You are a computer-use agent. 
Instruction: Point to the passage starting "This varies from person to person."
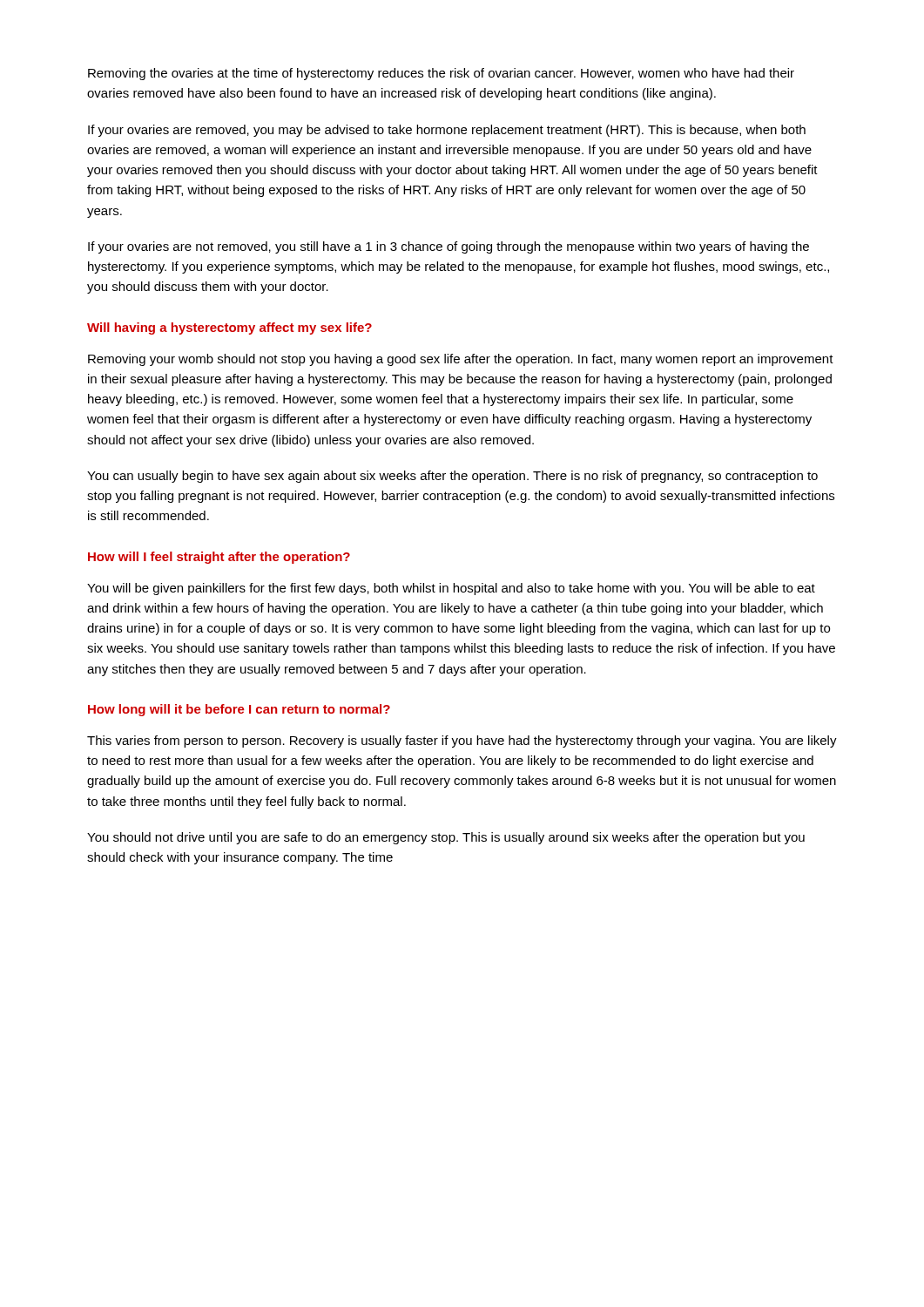462,770
